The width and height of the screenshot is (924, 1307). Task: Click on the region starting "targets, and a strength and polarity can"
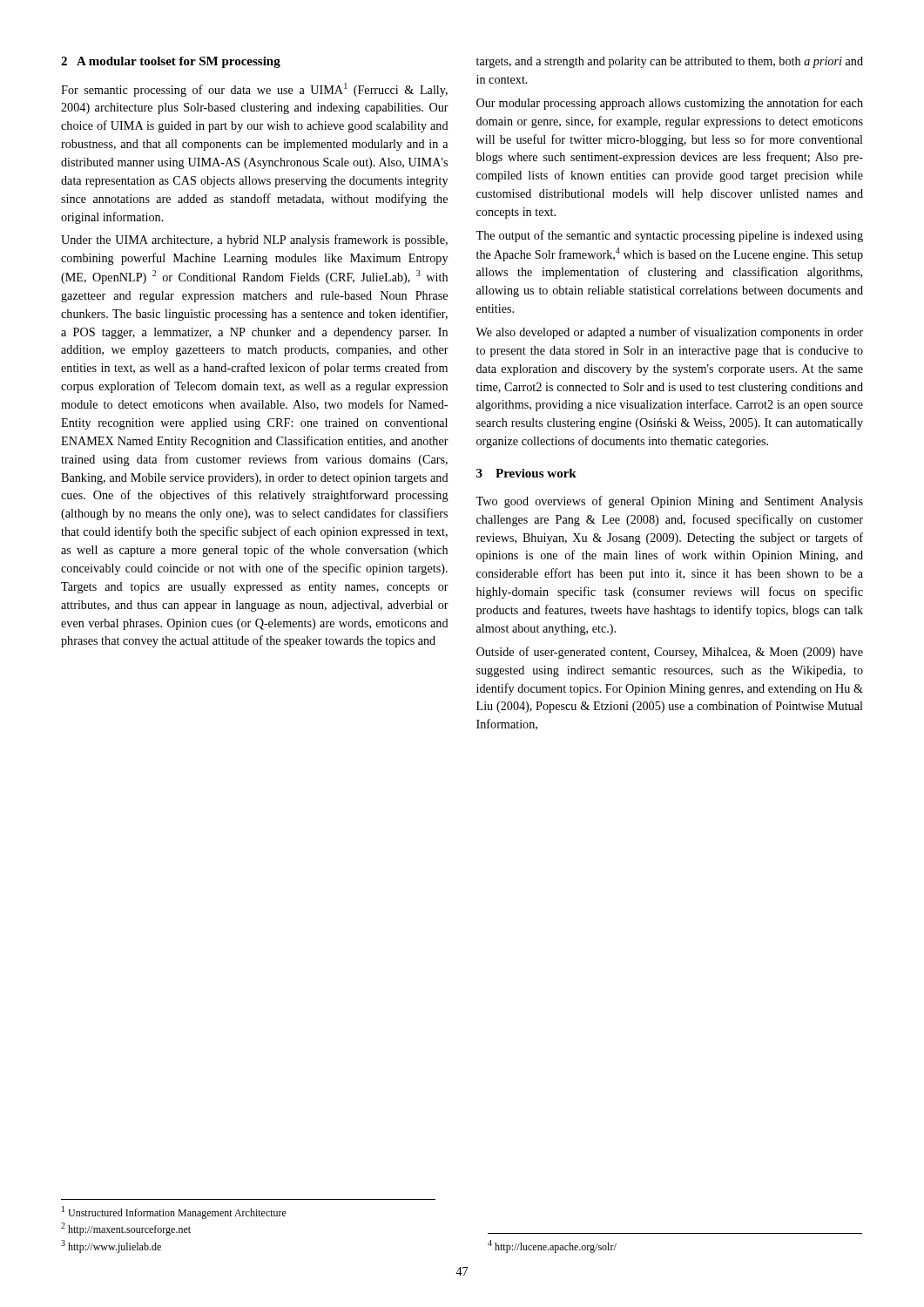point(669,251)
